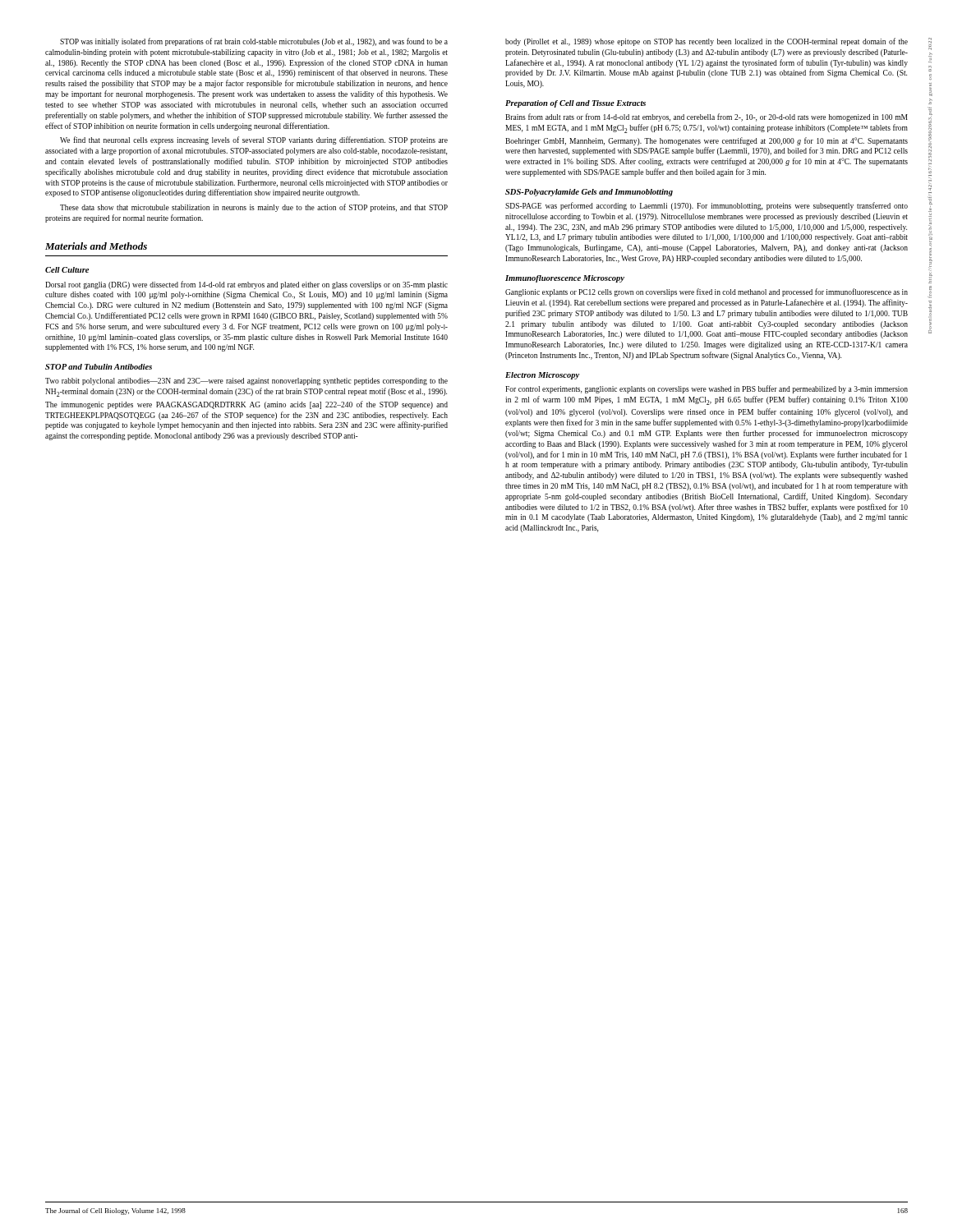Where is the section header that starts "Preparation of Cell and"?
Viewport: 953px width, 1232px height.
pos(576,103)
